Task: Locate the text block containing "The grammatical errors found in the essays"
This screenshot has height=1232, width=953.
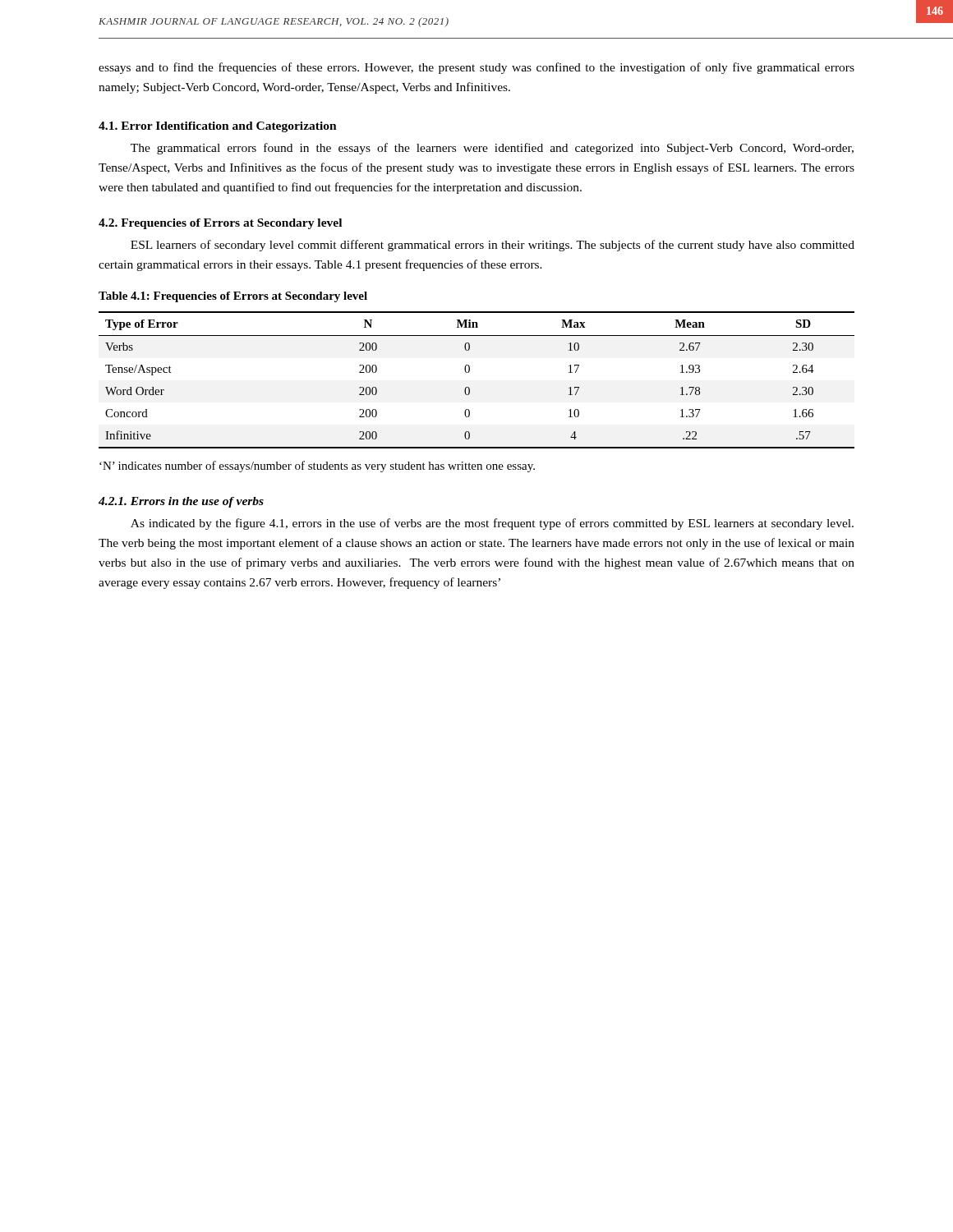Action: click(x=476, y=167)
